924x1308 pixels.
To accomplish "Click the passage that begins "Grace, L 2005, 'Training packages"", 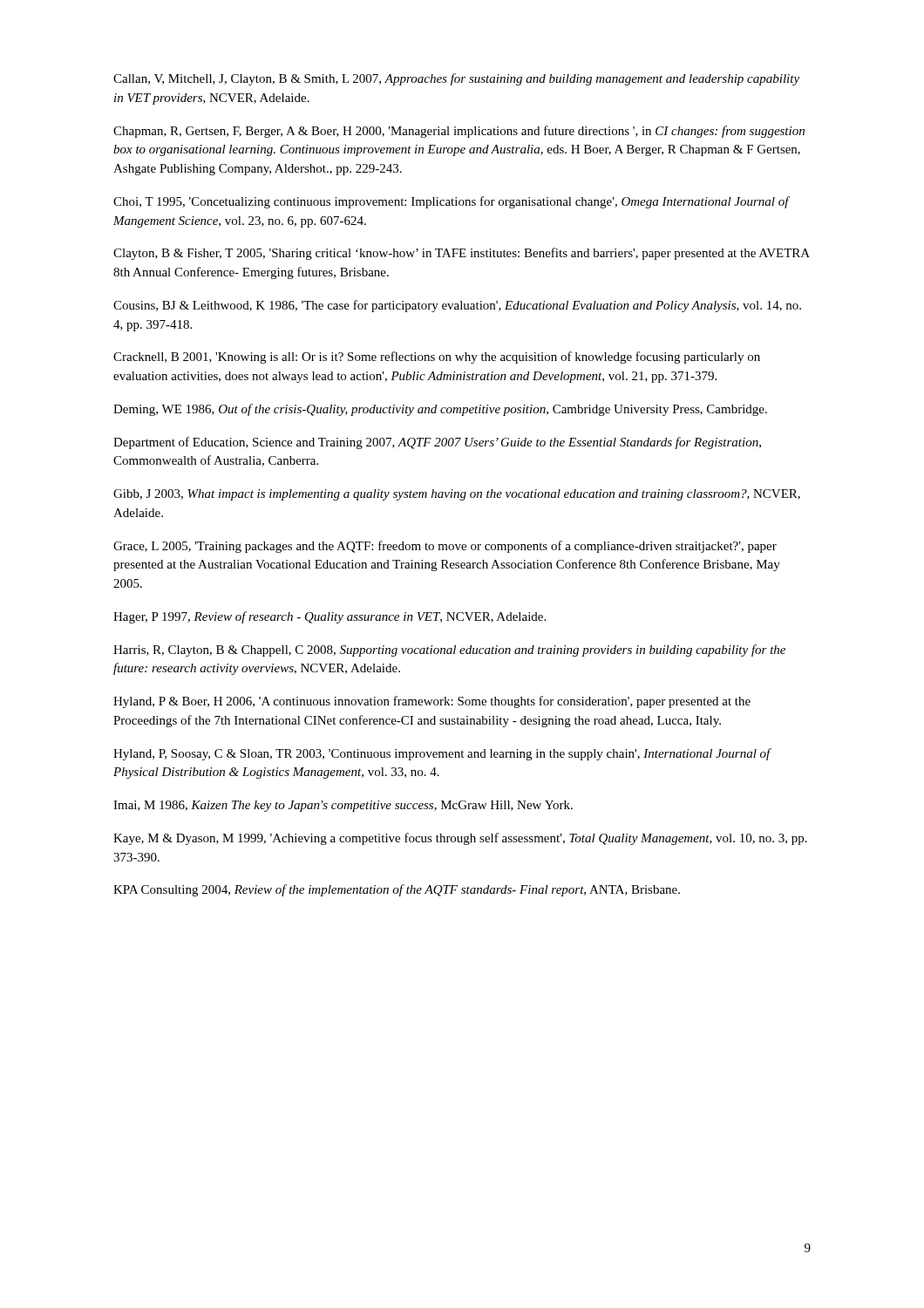I will point(447,564).
